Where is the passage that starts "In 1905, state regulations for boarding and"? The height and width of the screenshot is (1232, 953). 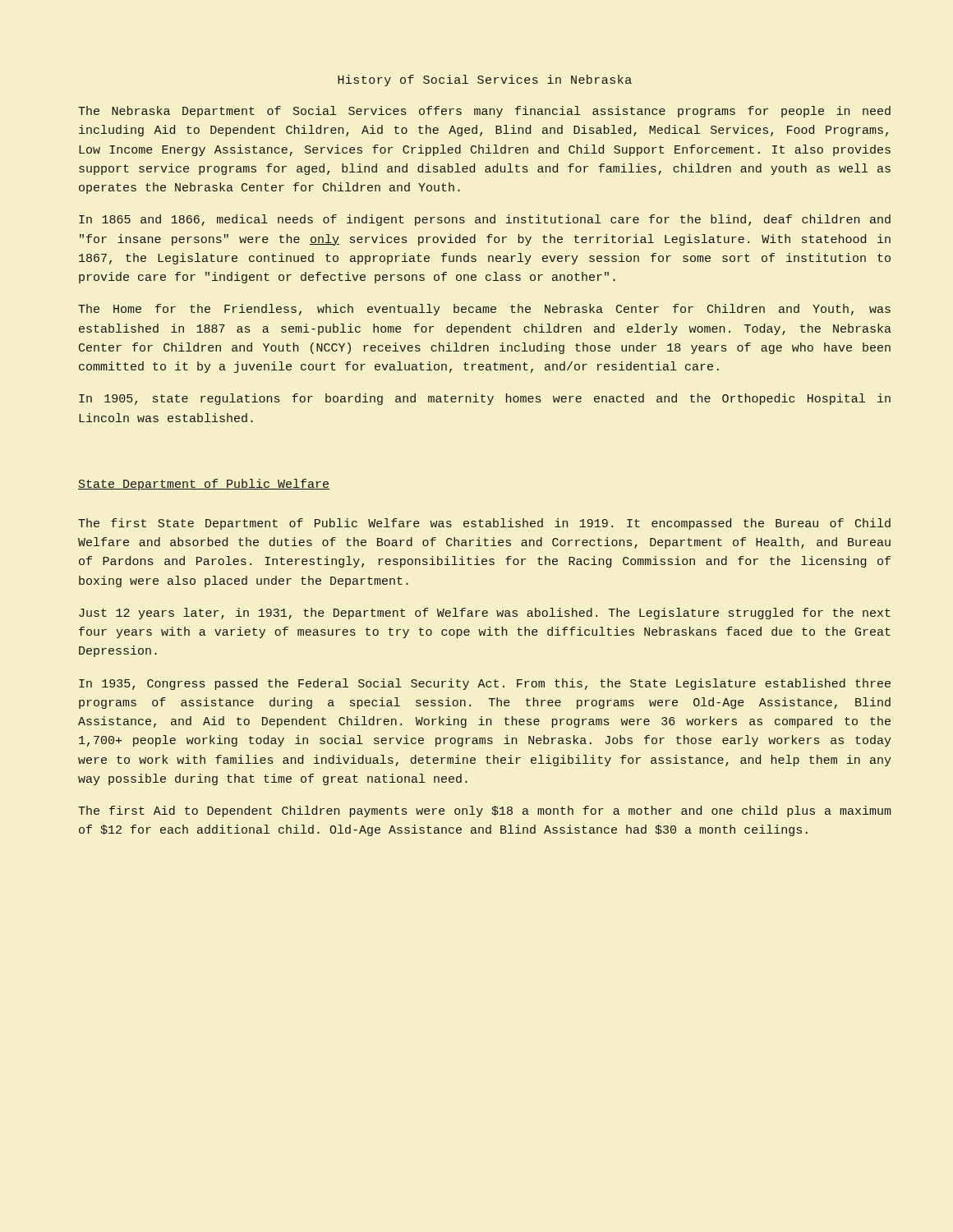coord(485,409)
